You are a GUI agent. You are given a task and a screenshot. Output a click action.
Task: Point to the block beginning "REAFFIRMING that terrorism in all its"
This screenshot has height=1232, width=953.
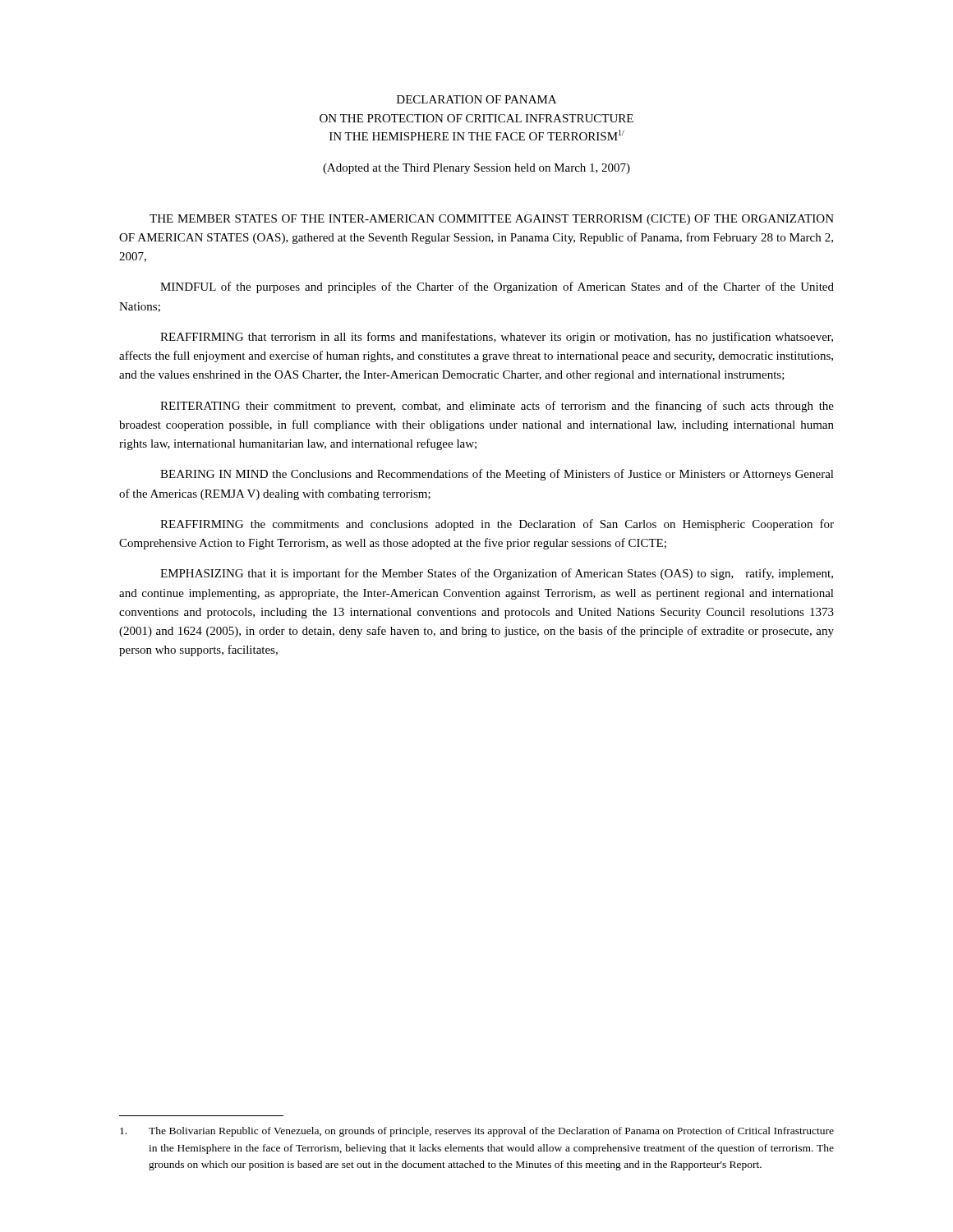coord(476,356)
